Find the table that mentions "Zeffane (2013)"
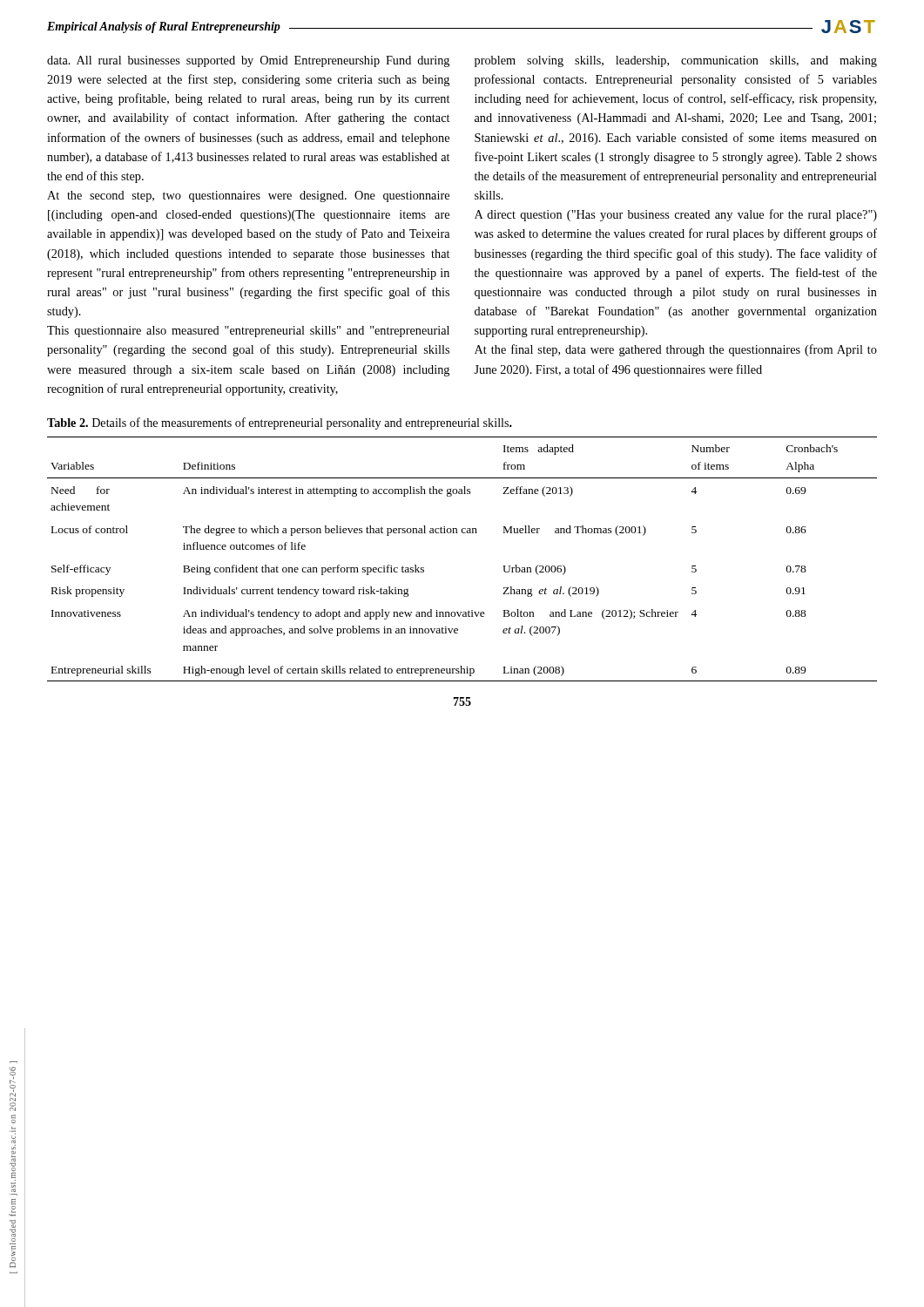The image size is (924, 1307). [462, 559]
